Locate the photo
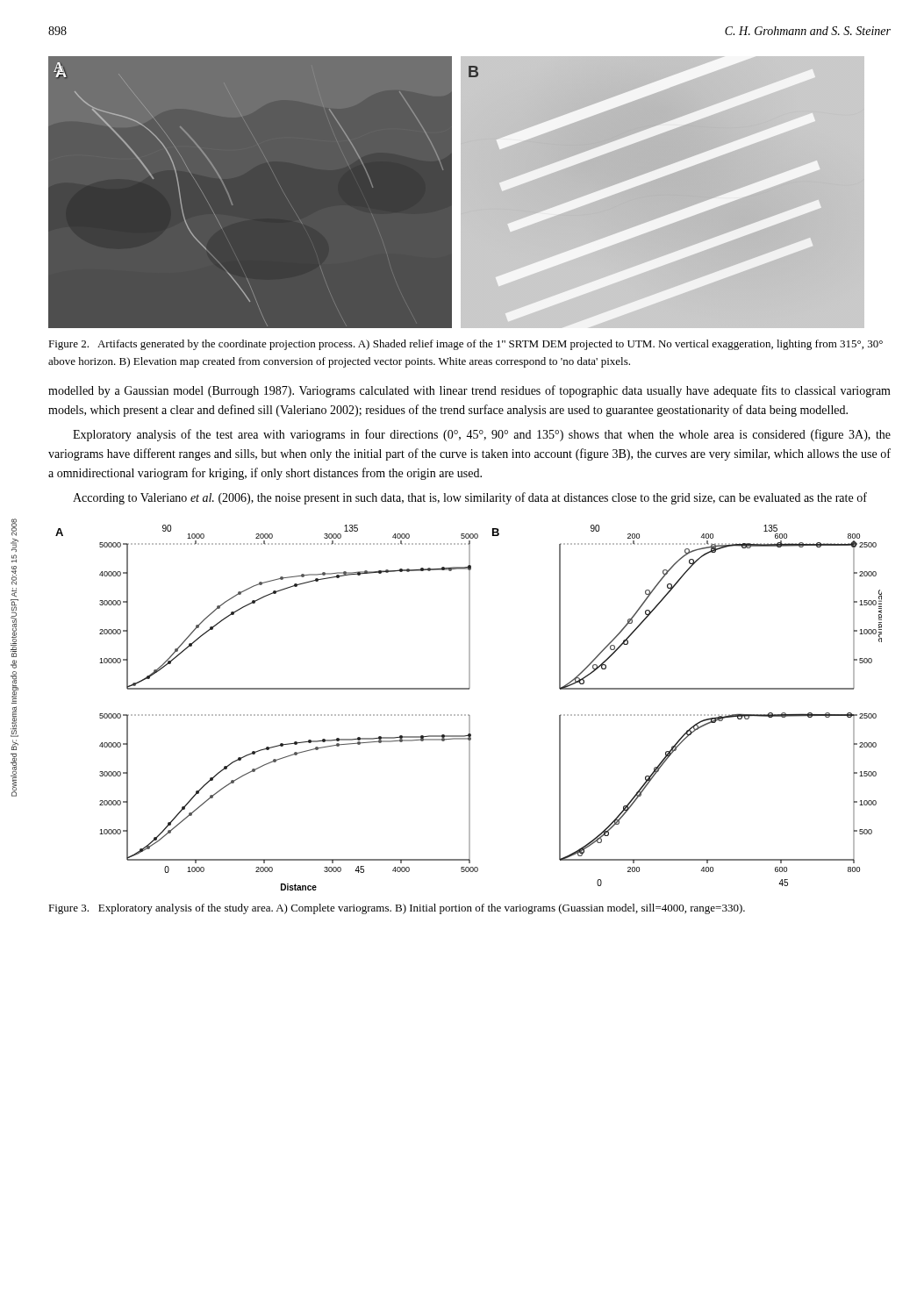 pyautogui.click(x=469, y=192)
